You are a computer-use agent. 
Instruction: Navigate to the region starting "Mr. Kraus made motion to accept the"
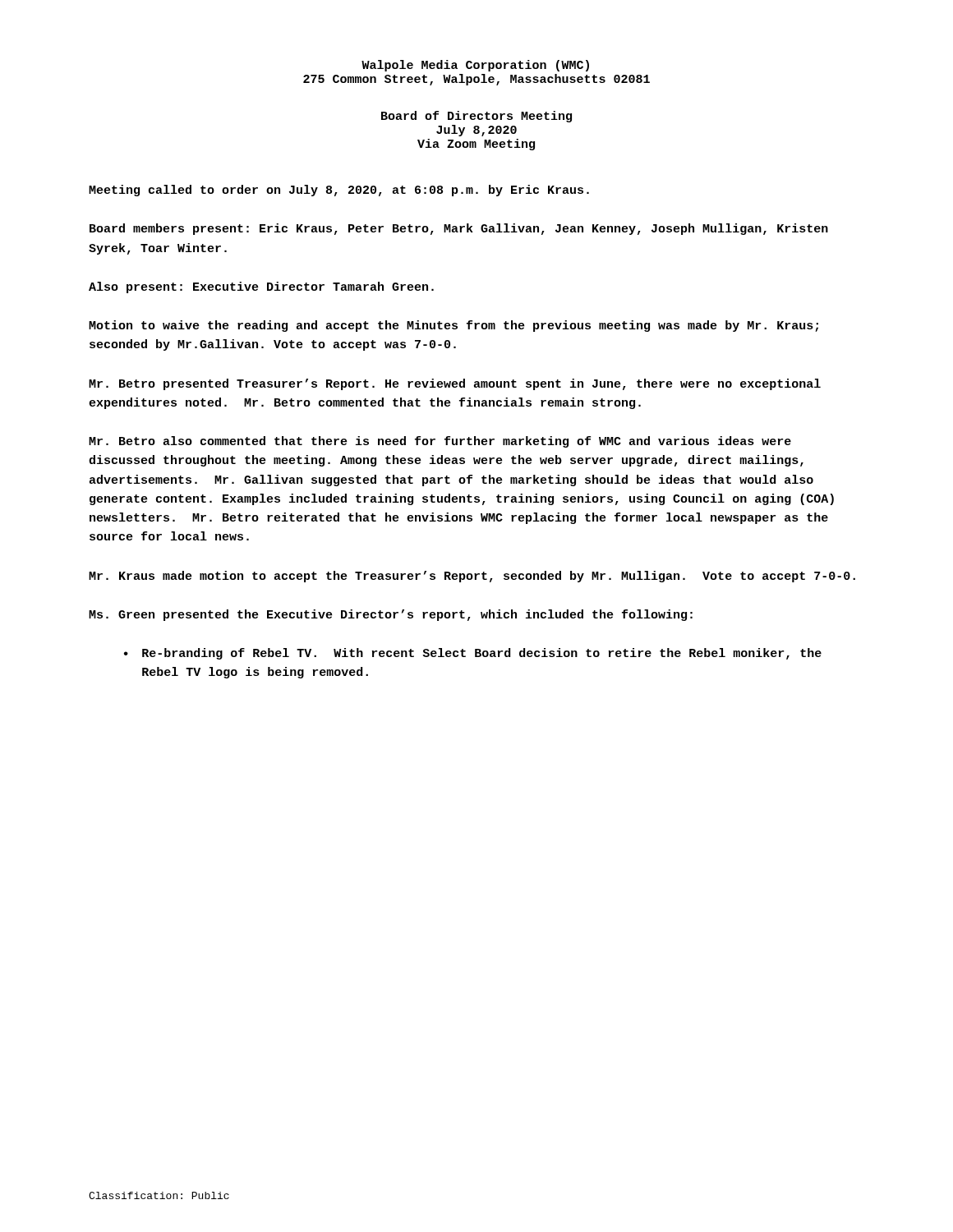(473, 577)
